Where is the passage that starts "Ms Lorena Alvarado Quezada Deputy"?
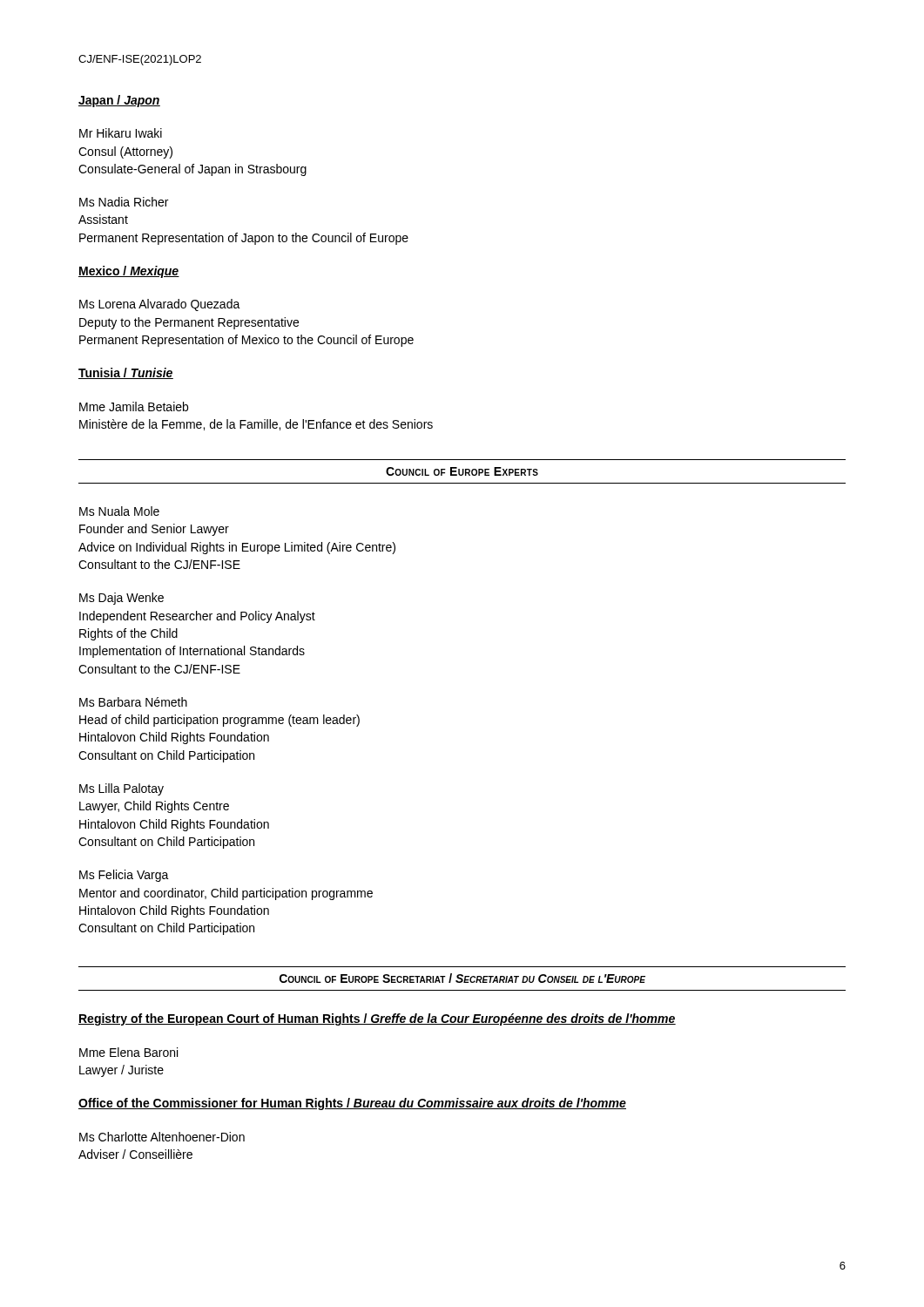Screen dimensions: 1307x924 pos(246,322)
